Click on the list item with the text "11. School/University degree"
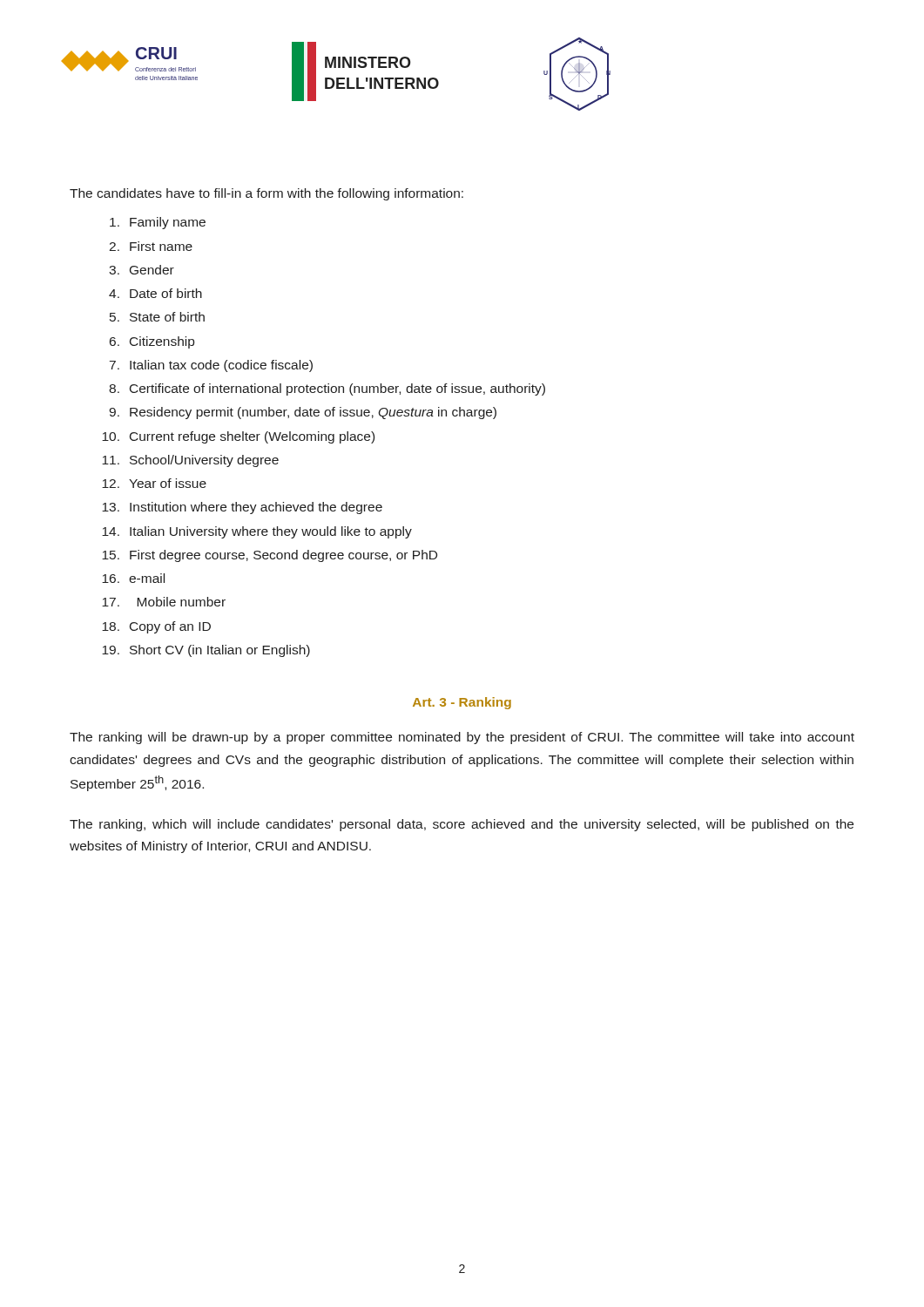This screenshot has width=924, height=1307. pos(190,461)
